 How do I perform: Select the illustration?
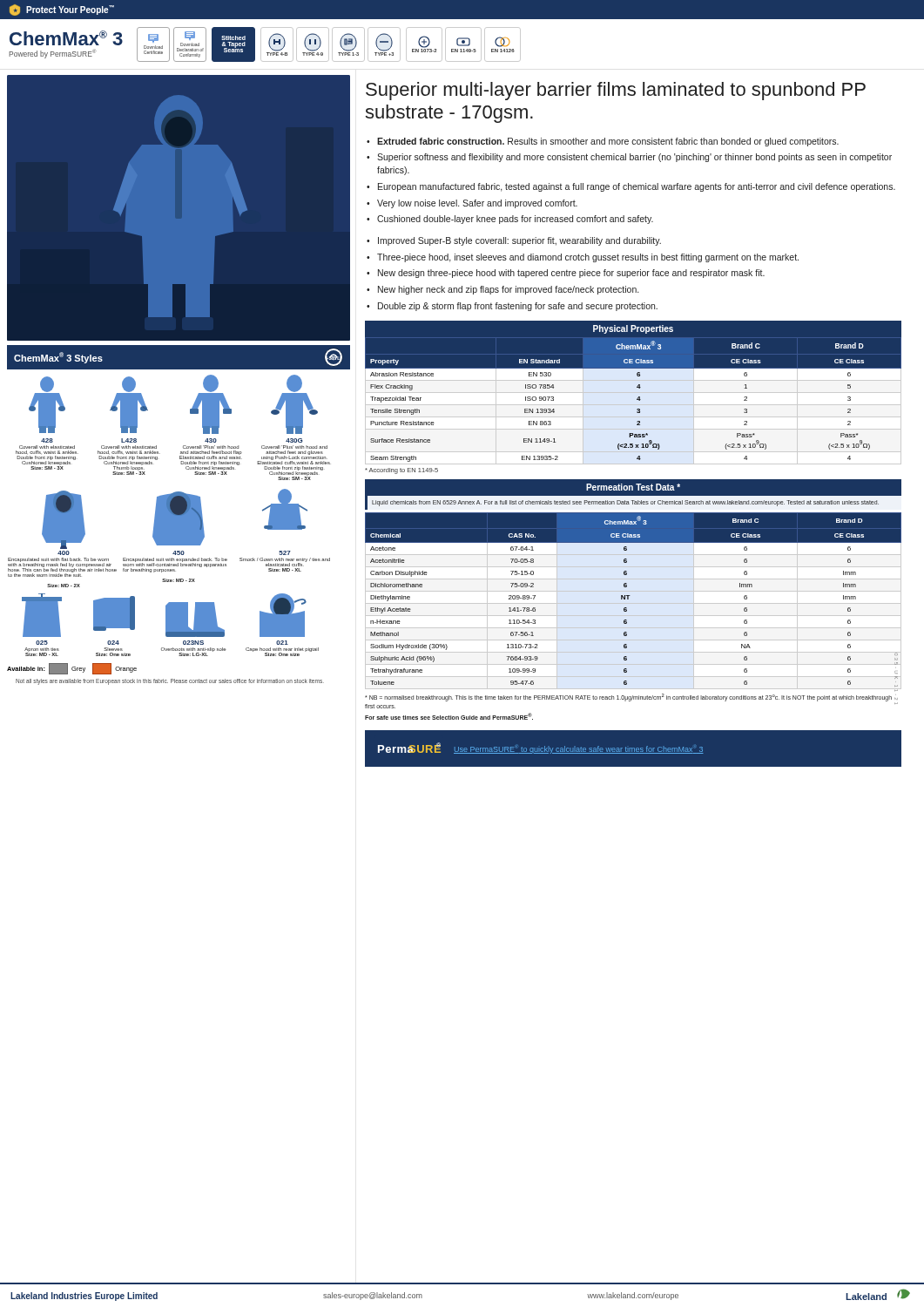[x=179, y=427]
